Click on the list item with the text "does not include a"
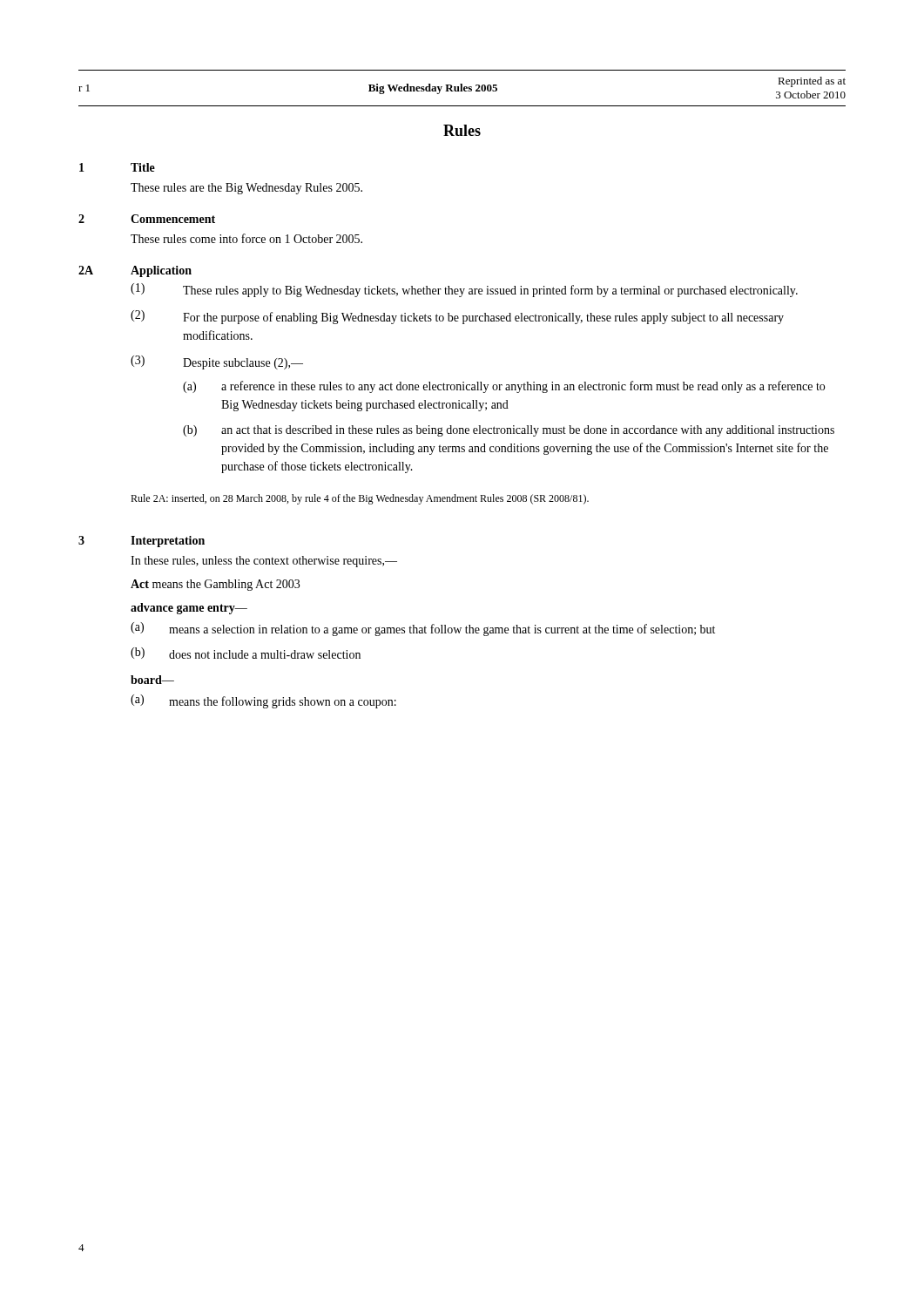924x1307 pixels. point(265,655)
